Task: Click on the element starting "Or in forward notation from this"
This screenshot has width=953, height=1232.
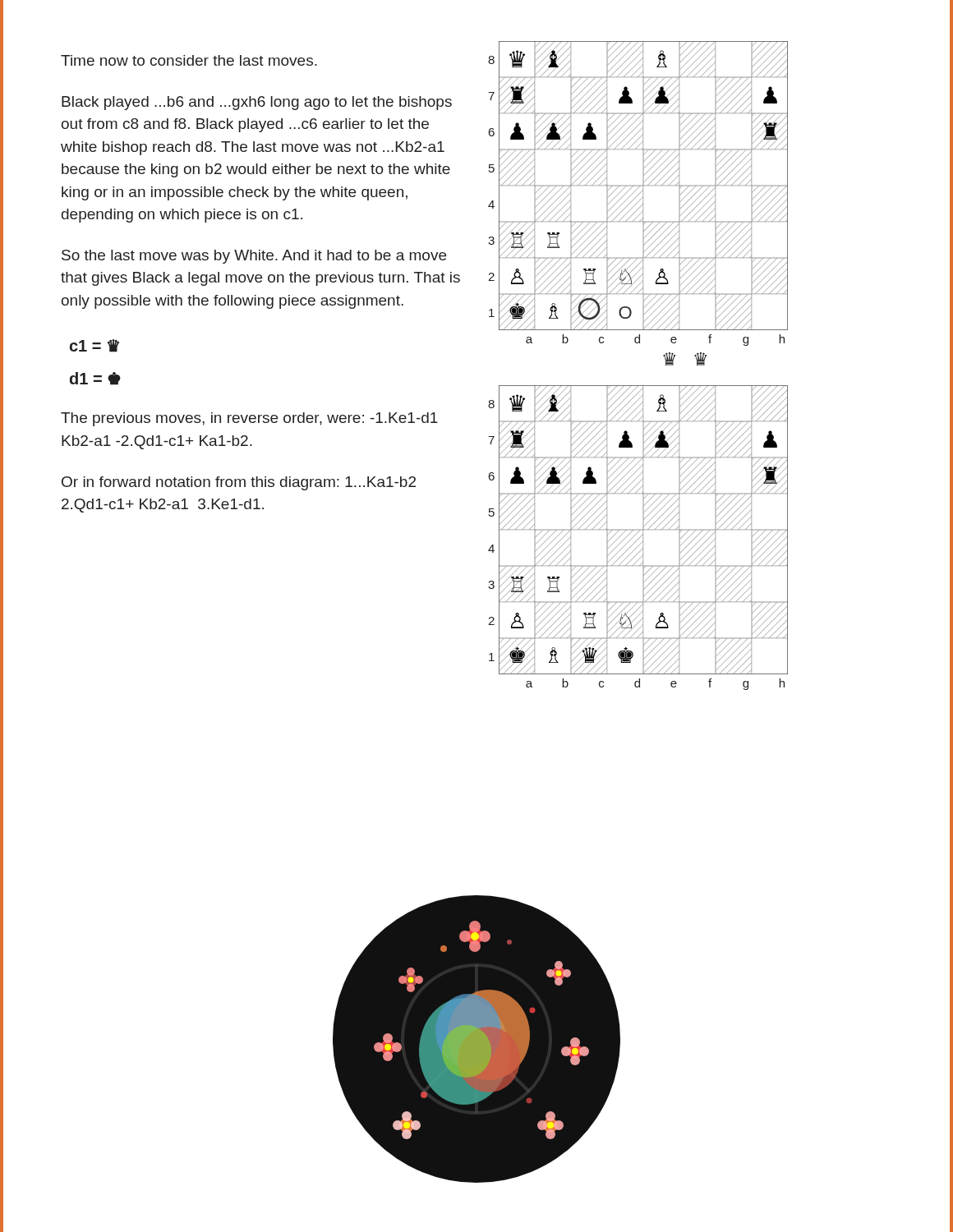Action: (241, 493)
